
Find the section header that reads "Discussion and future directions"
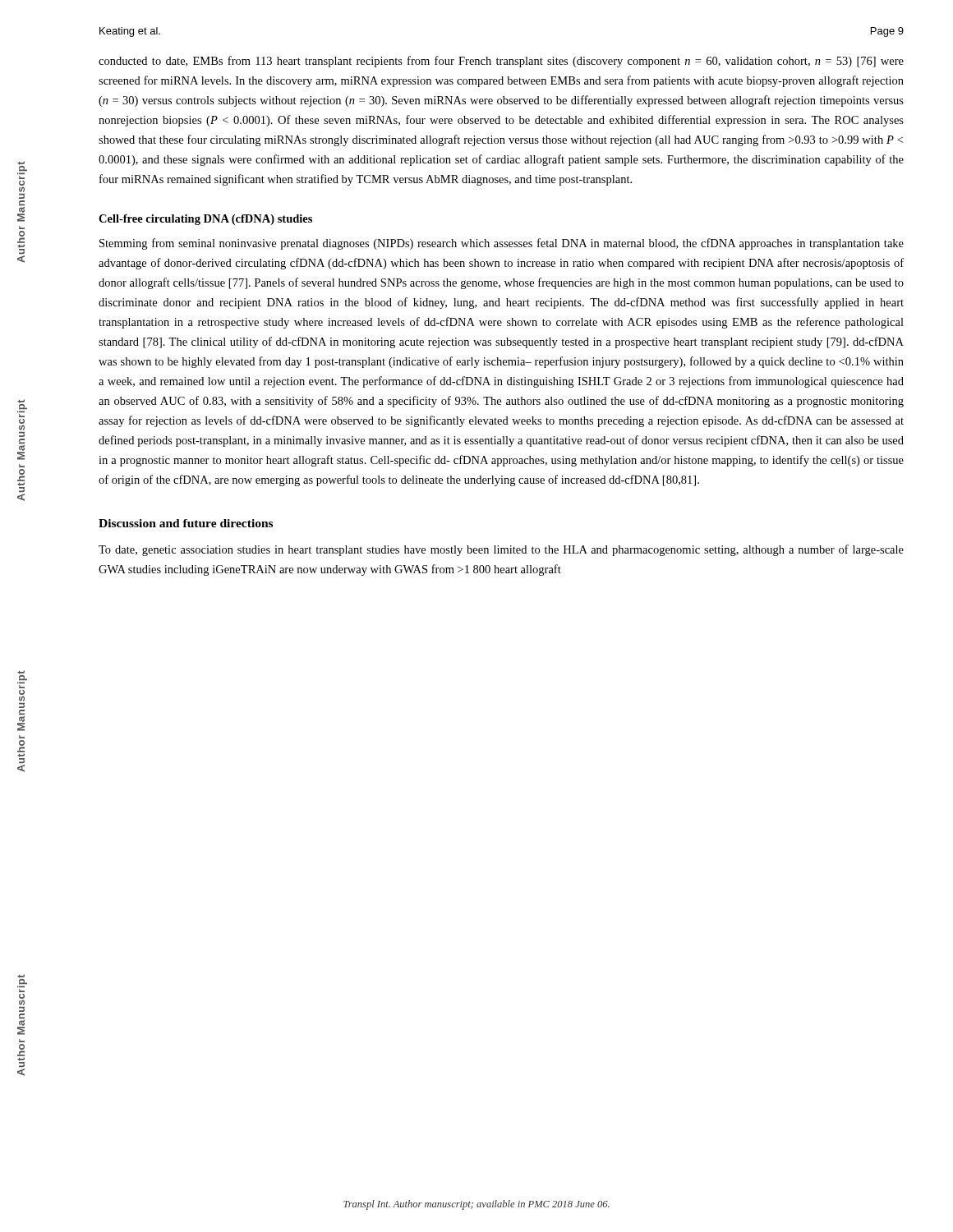[x=186, y=523]
